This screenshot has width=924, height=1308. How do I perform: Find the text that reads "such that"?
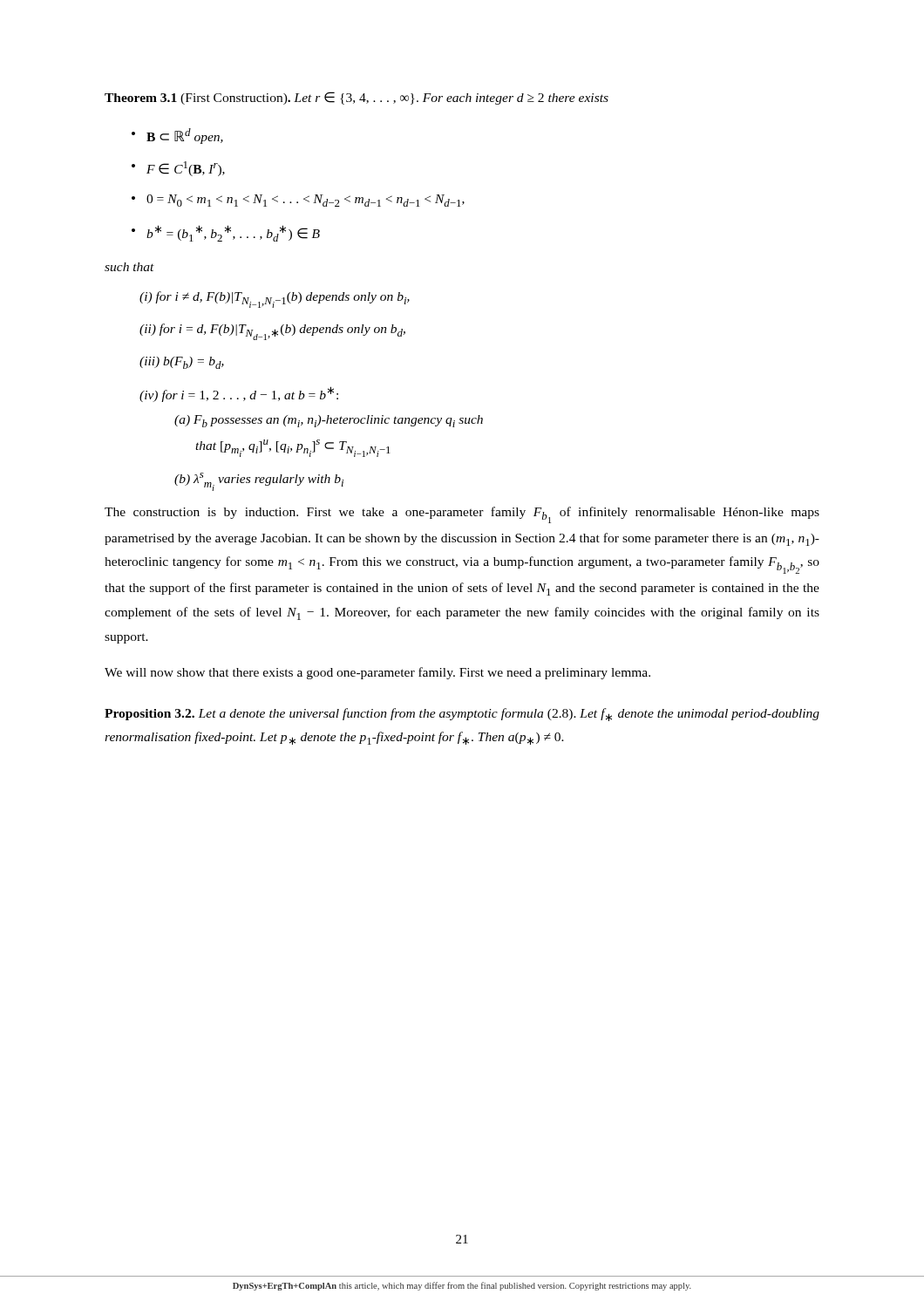[129, 266]
